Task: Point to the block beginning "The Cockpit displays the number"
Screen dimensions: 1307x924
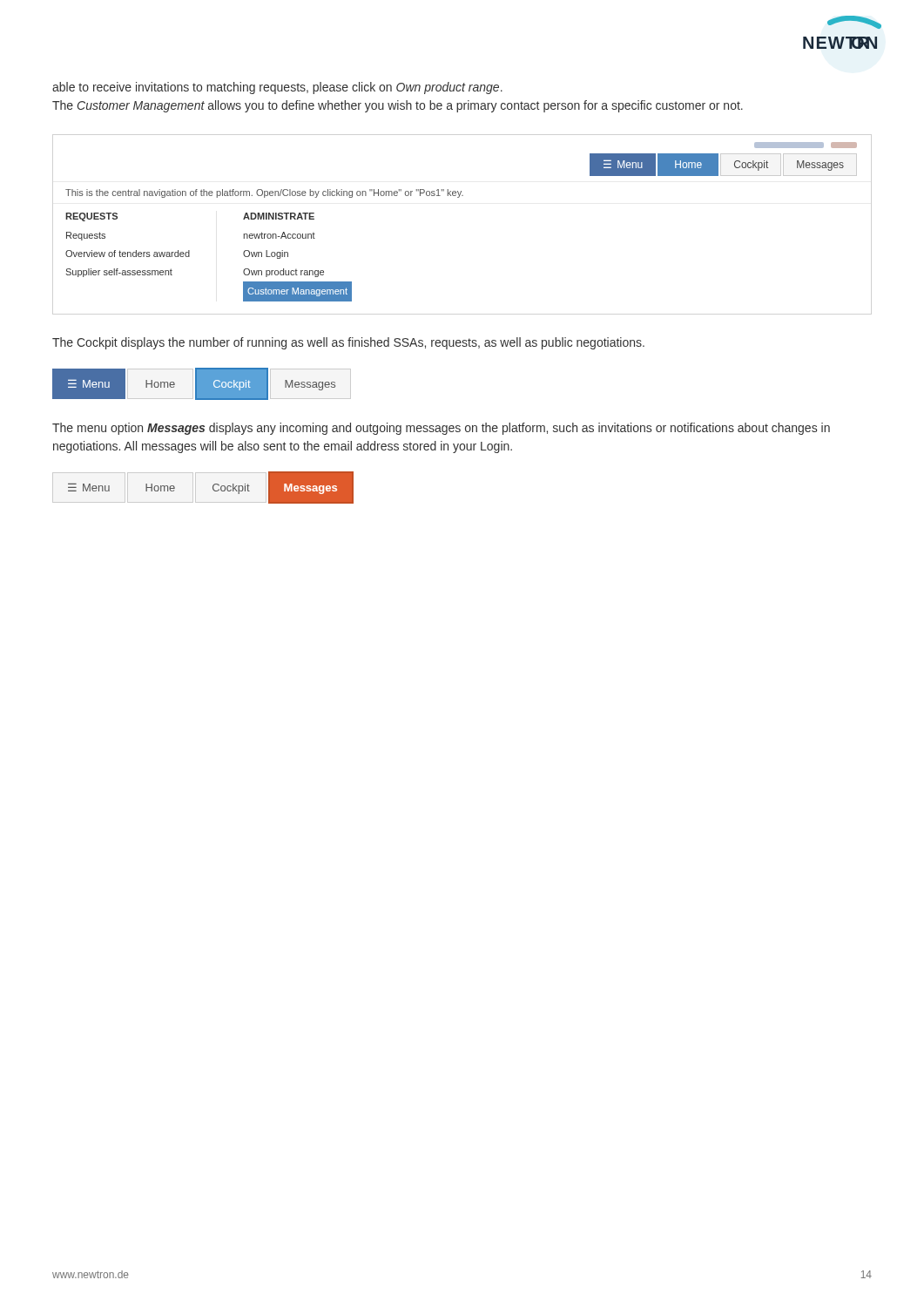Action: pos(349,342)
